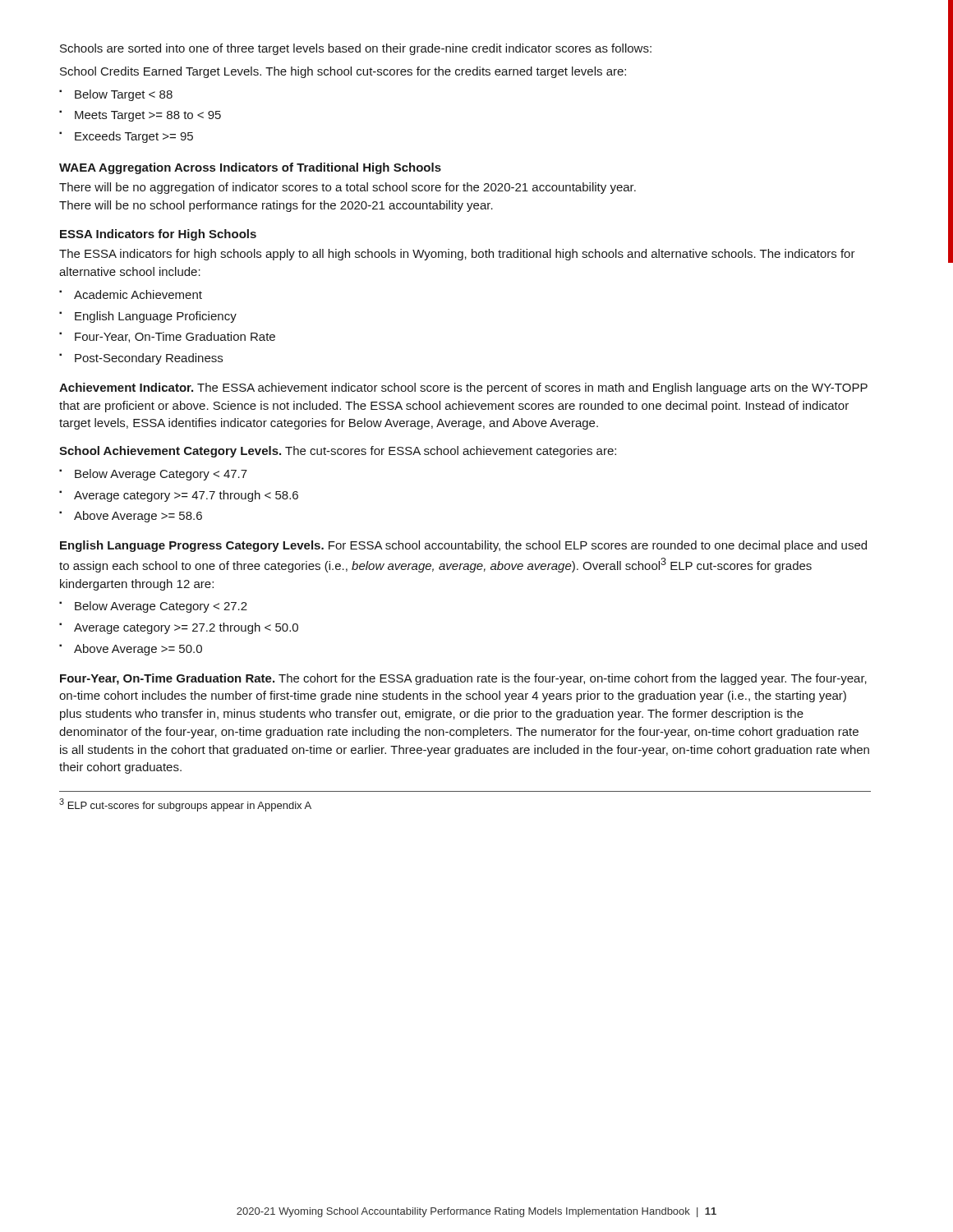953x1232 pixels.
Task: Click on the list item that says "Academic Achievement"
Action: tap(138, 294)
